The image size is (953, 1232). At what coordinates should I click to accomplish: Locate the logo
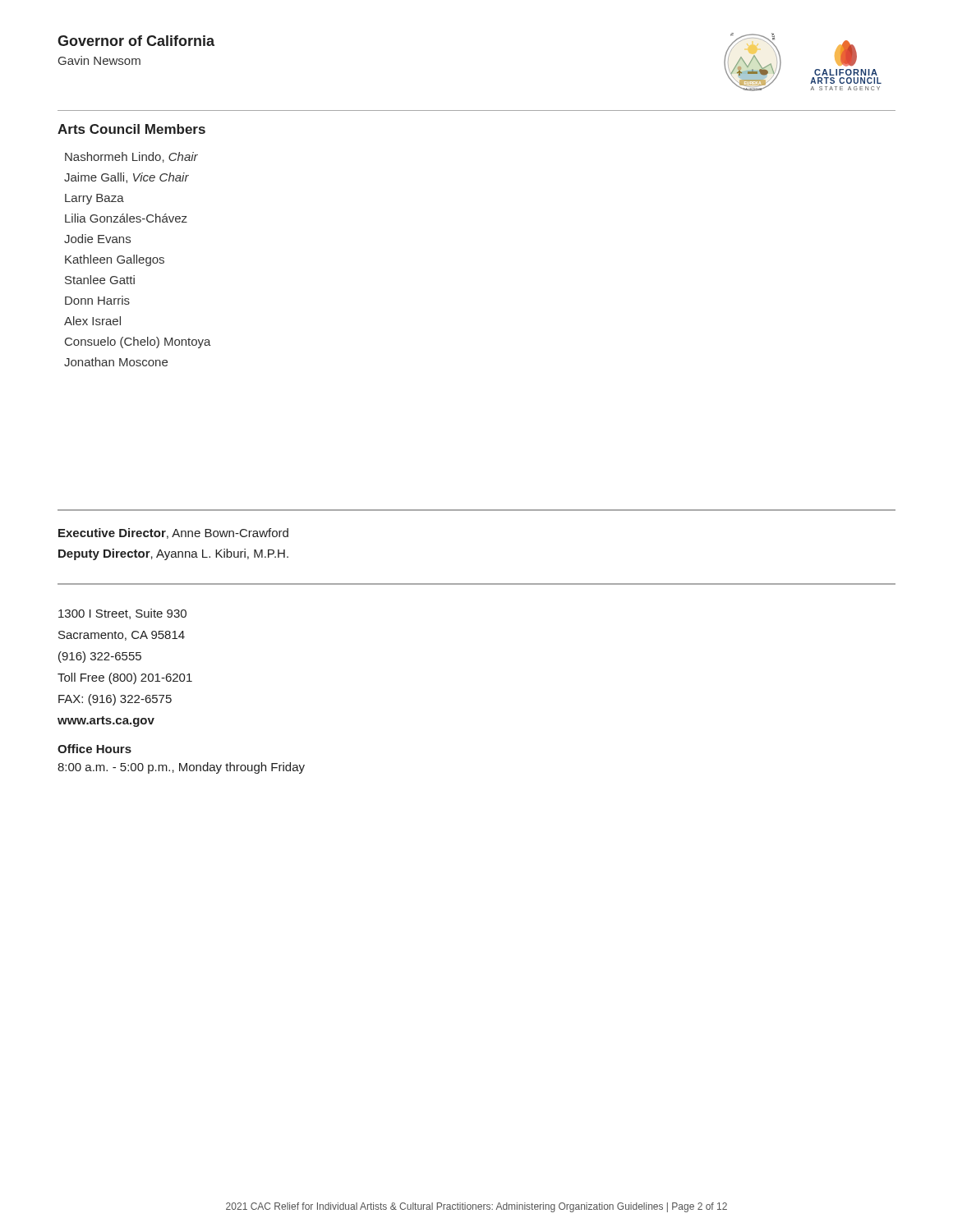click(x=809, y=62)
